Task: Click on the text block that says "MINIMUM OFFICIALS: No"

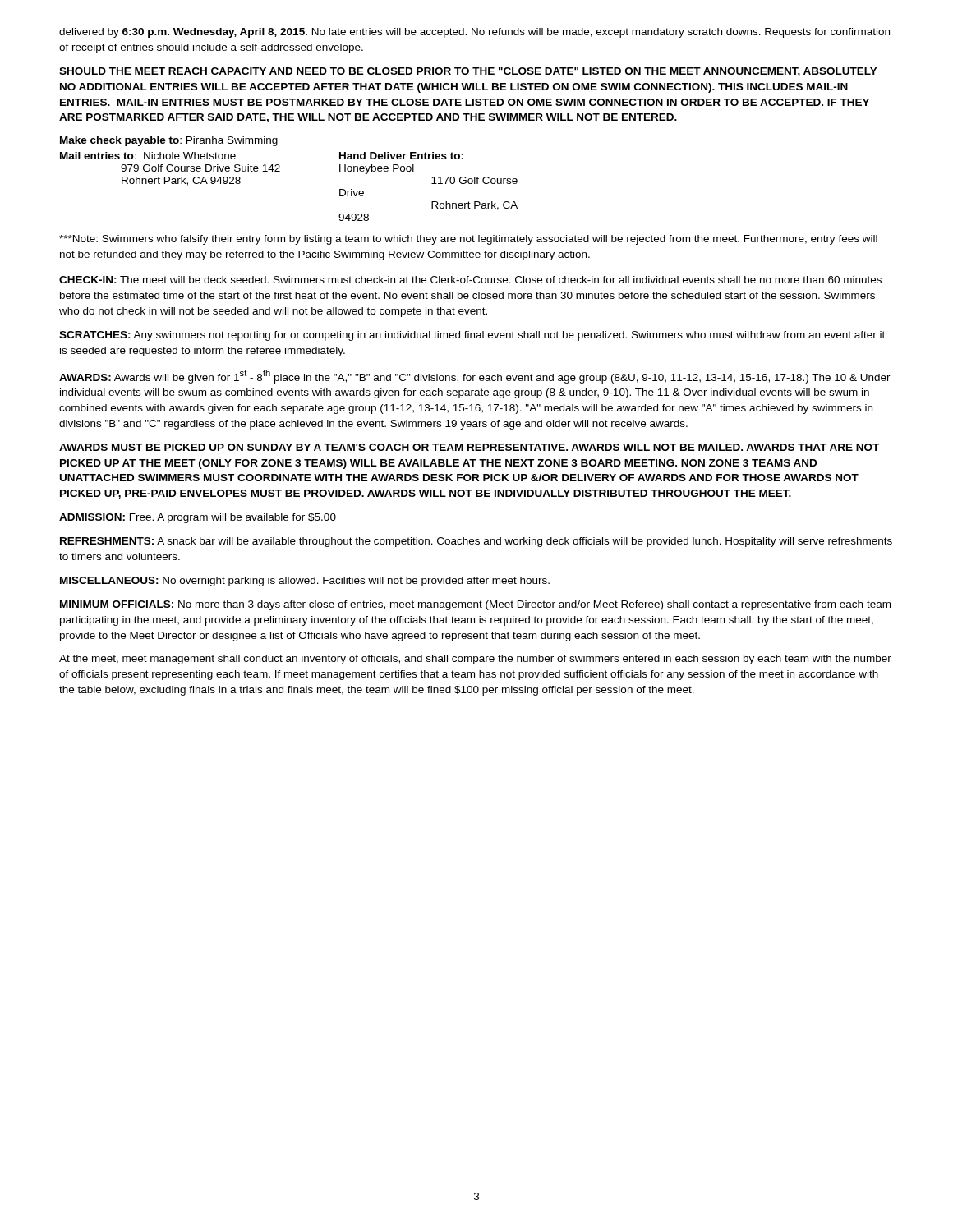Action: coord(475,619)
